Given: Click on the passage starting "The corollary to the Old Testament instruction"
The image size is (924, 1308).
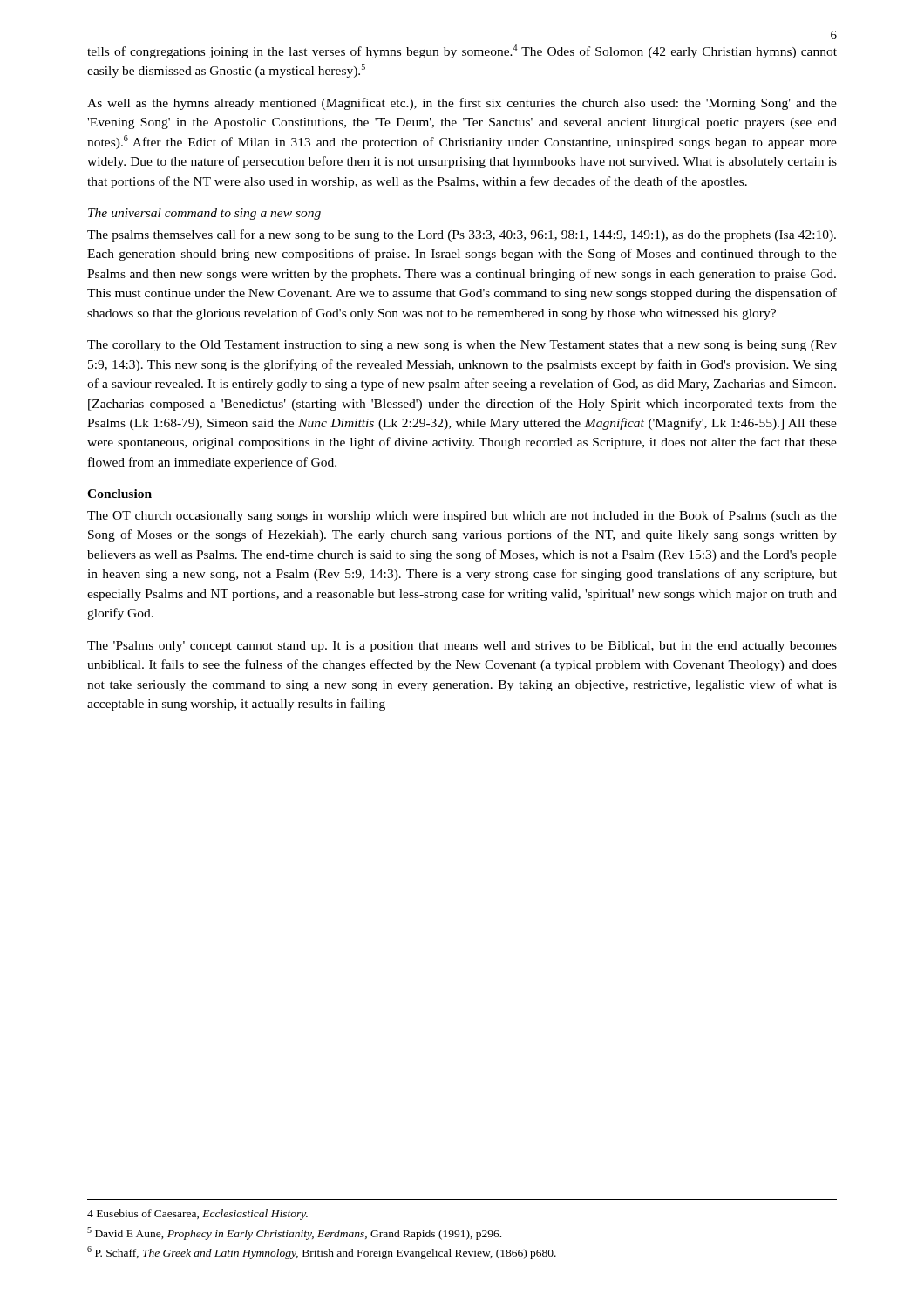Looking at the screenshot, I should (462, 404).
